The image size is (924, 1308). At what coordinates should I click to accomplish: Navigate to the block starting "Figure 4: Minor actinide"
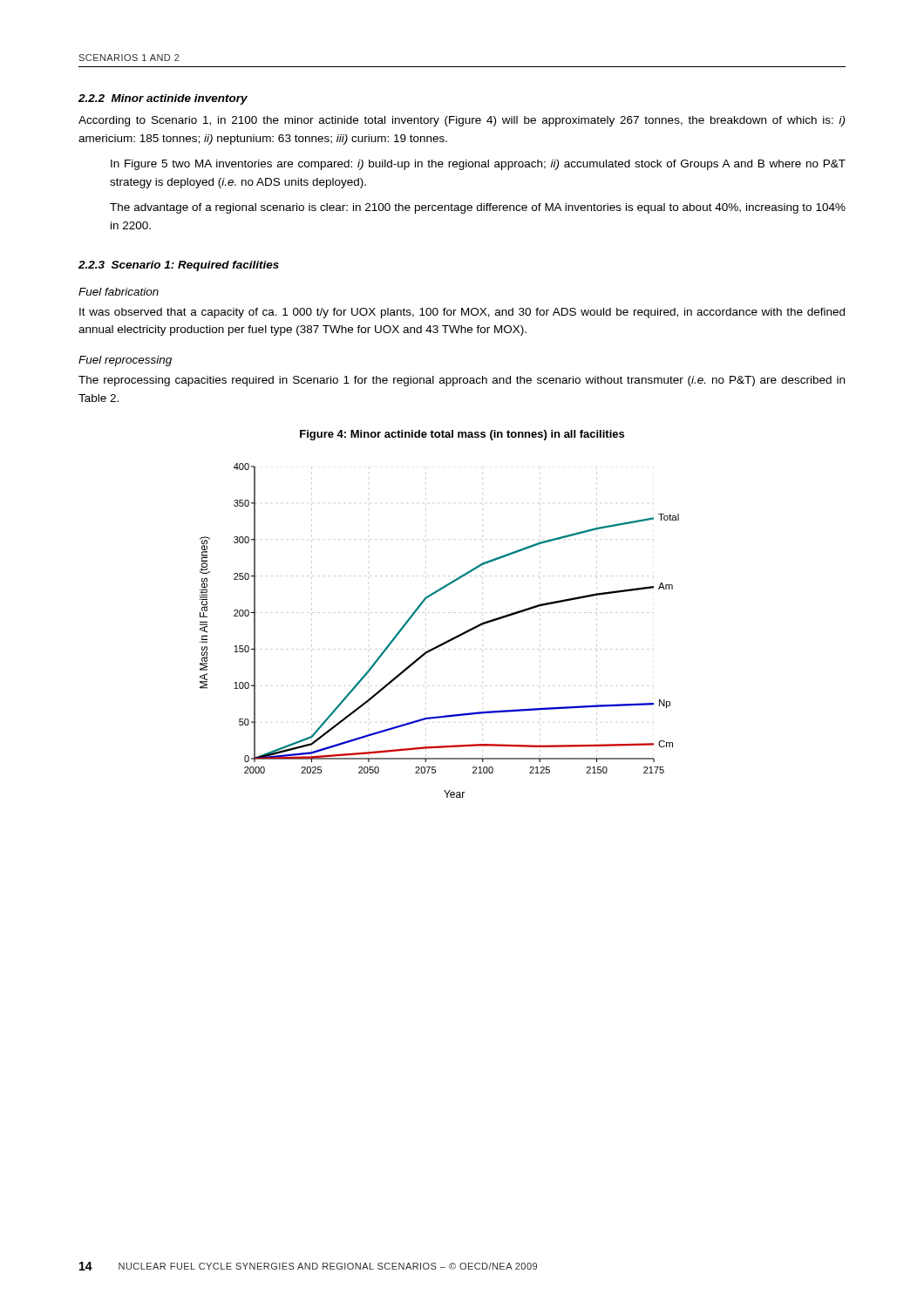pos(462,434)
